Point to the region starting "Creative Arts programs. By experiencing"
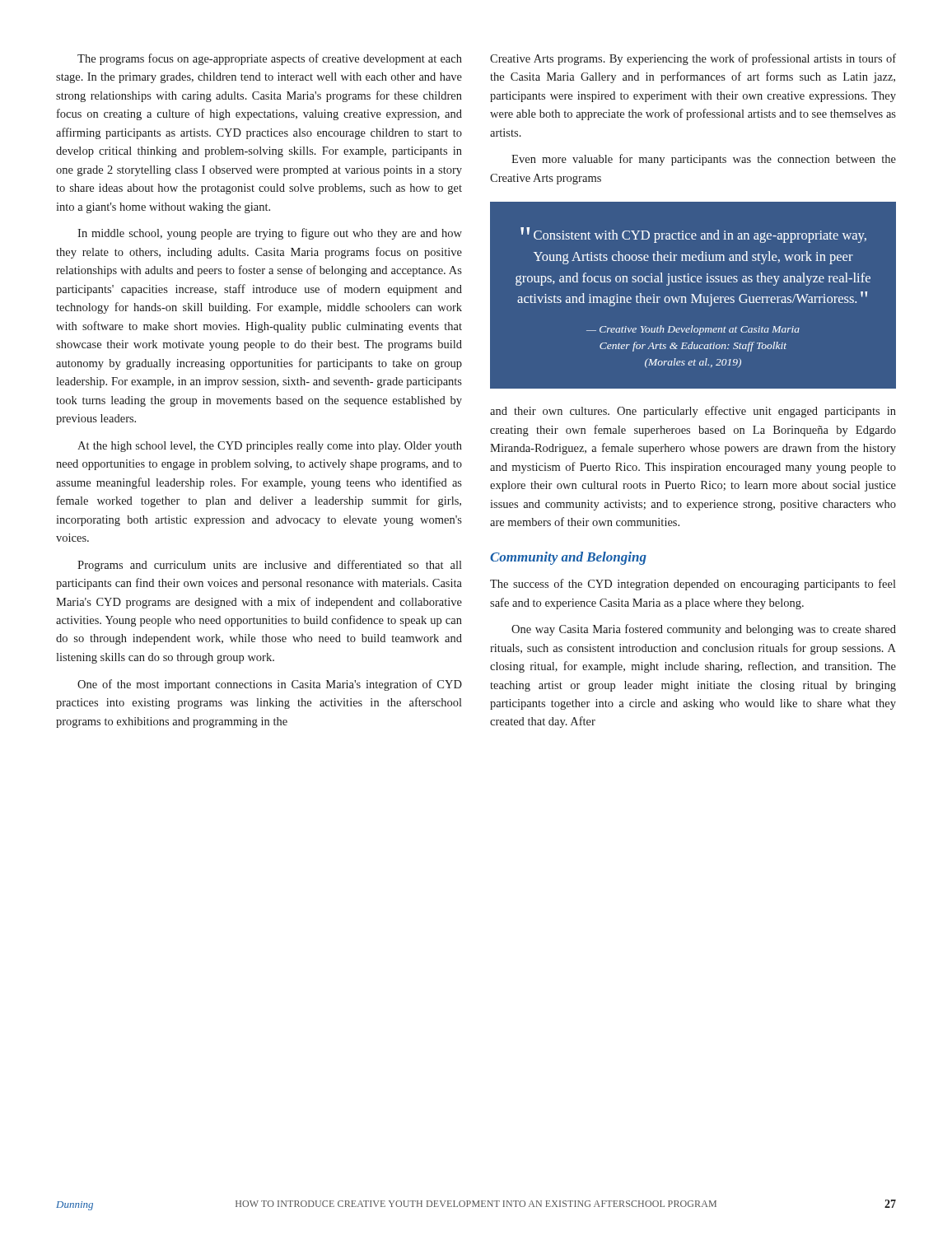This screenshot has width=952, height=1235. (693, 96)
